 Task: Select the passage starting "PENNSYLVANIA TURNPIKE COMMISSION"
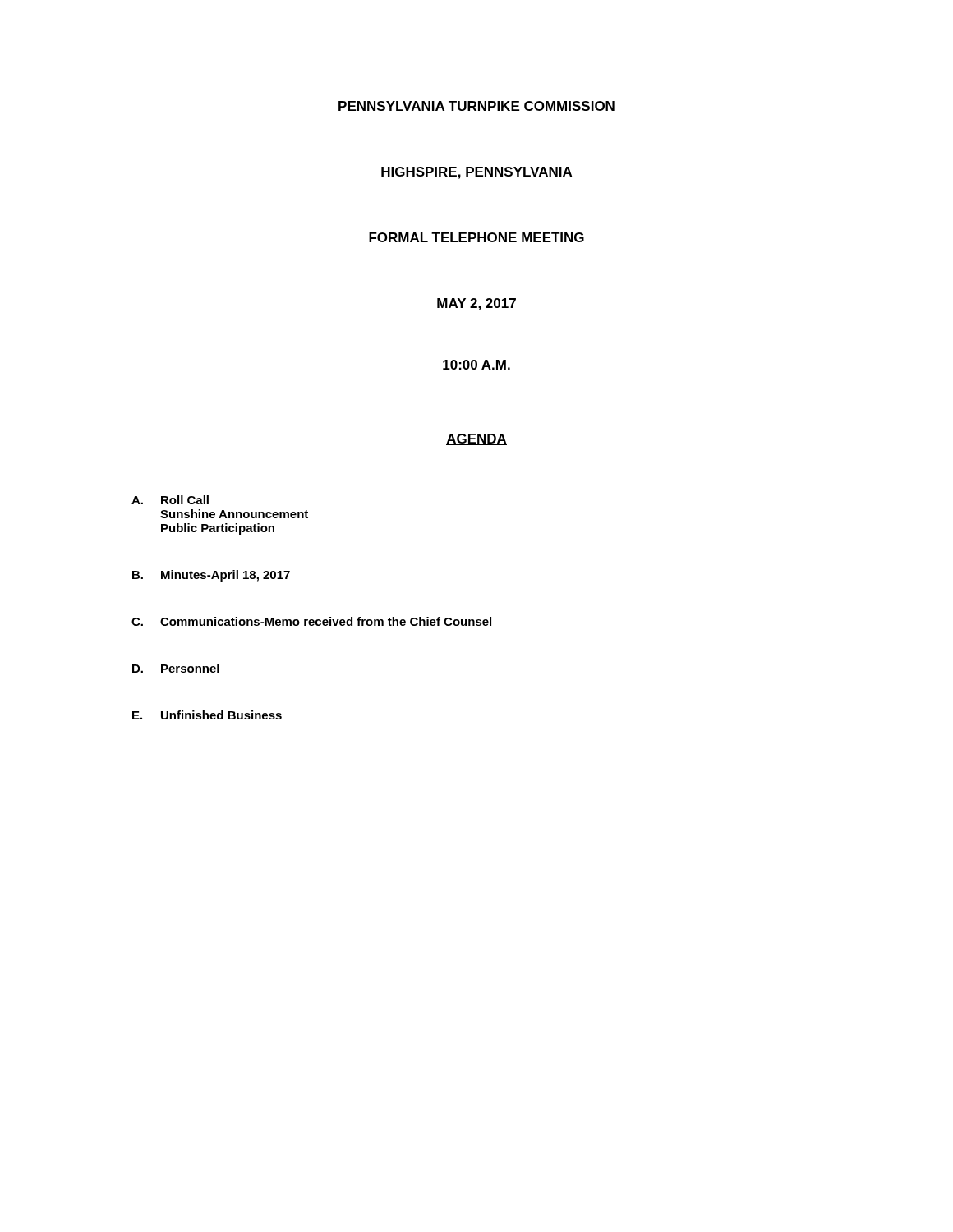point(476,106)
